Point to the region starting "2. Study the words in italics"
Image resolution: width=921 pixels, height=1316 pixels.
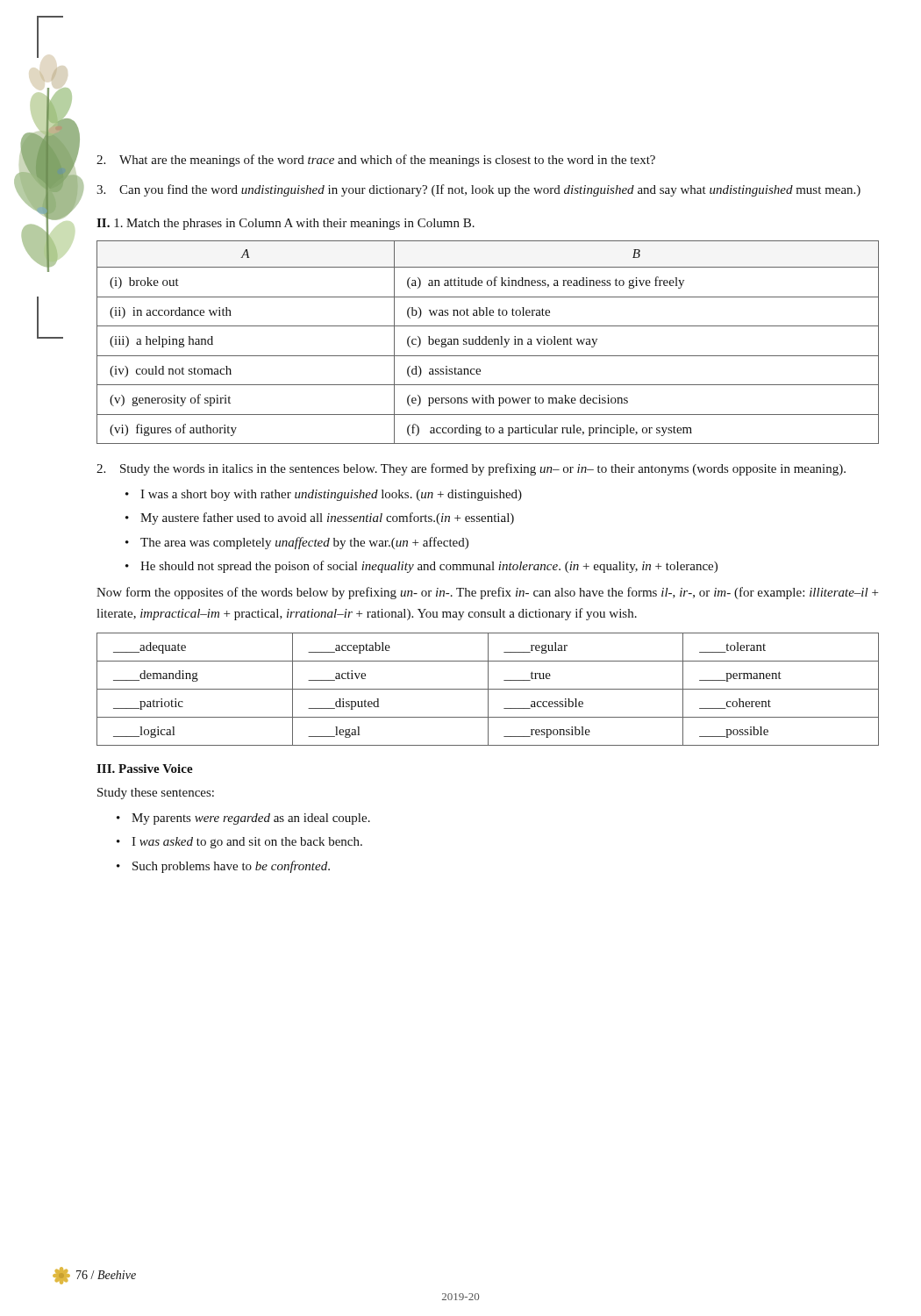pyautogui.click(x=472, y=468)
